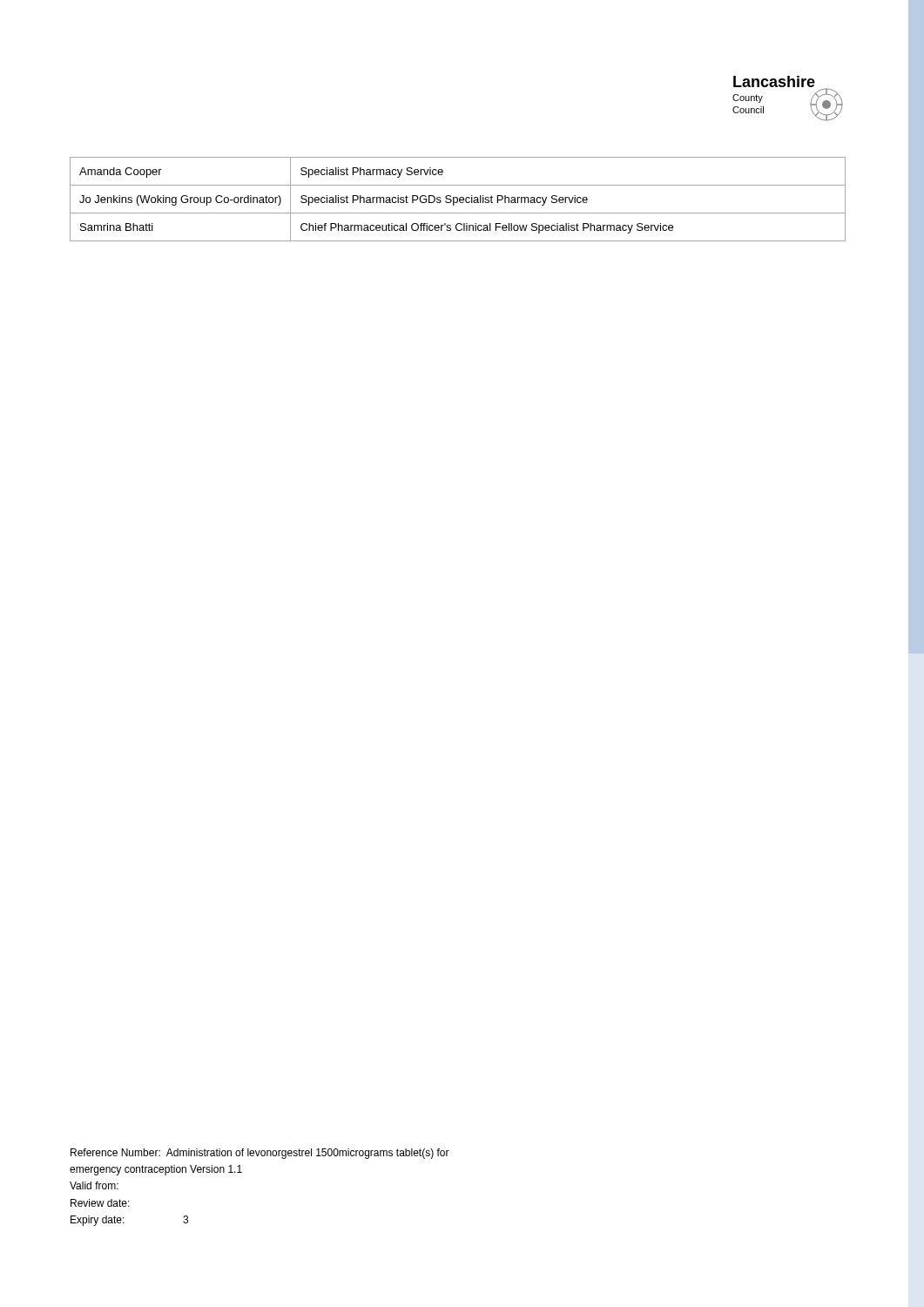
Task: Find the table that mentions "Samrina Bhatti"
Action: click(458, 199)
